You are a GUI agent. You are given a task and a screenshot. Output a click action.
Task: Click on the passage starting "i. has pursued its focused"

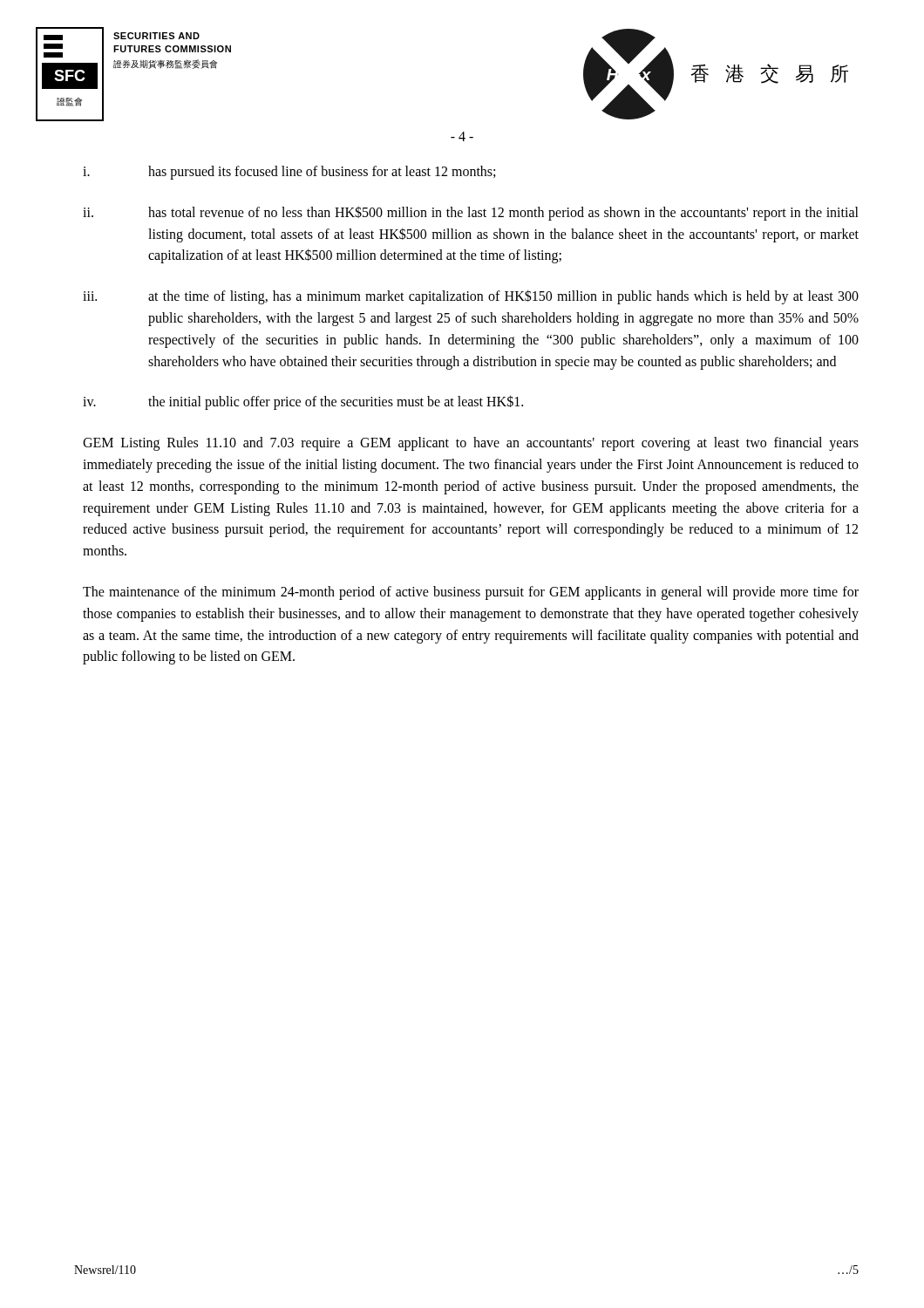click(x=471, y=172)
